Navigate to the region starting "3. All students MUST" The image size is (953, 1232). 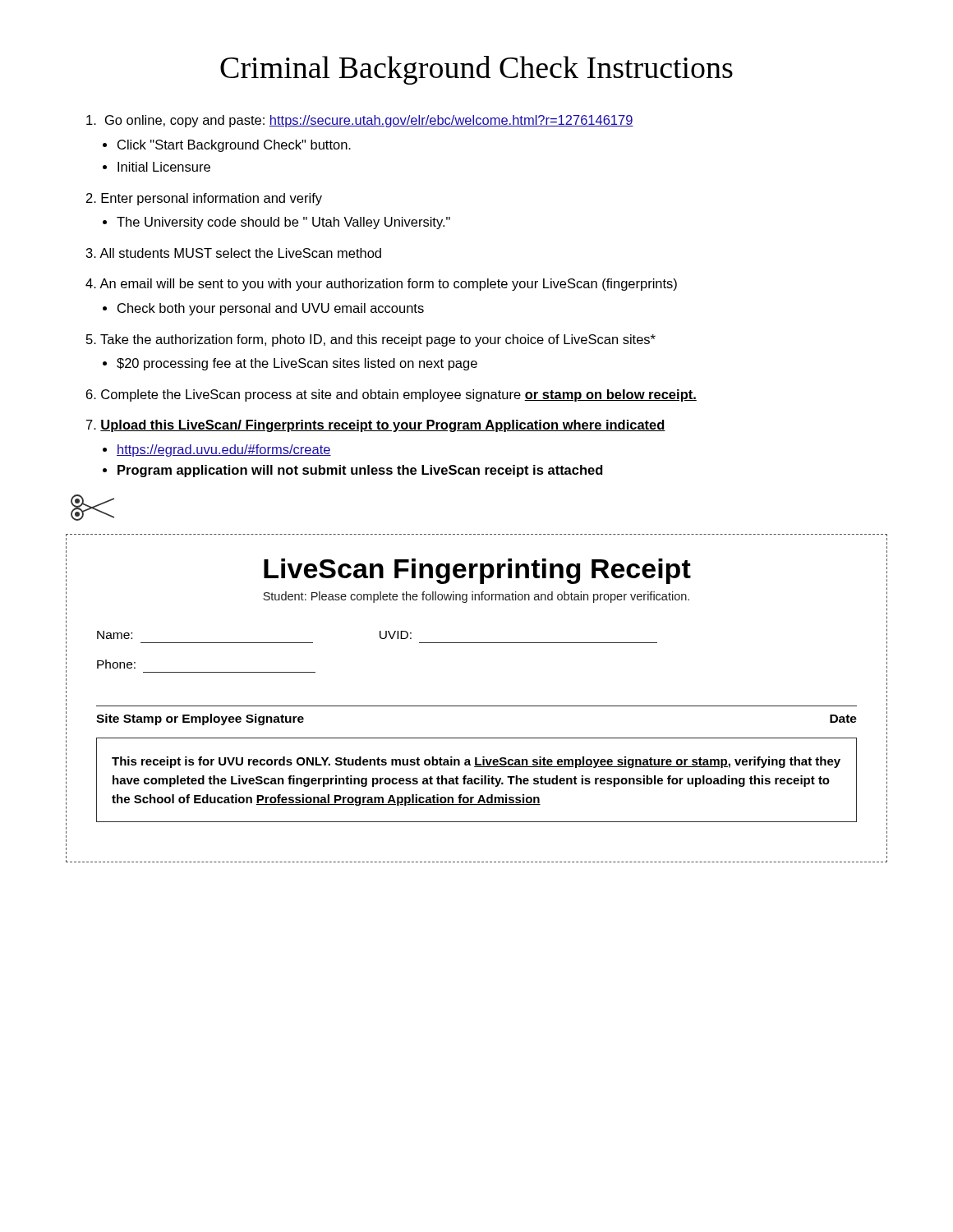tap(234, 253)
